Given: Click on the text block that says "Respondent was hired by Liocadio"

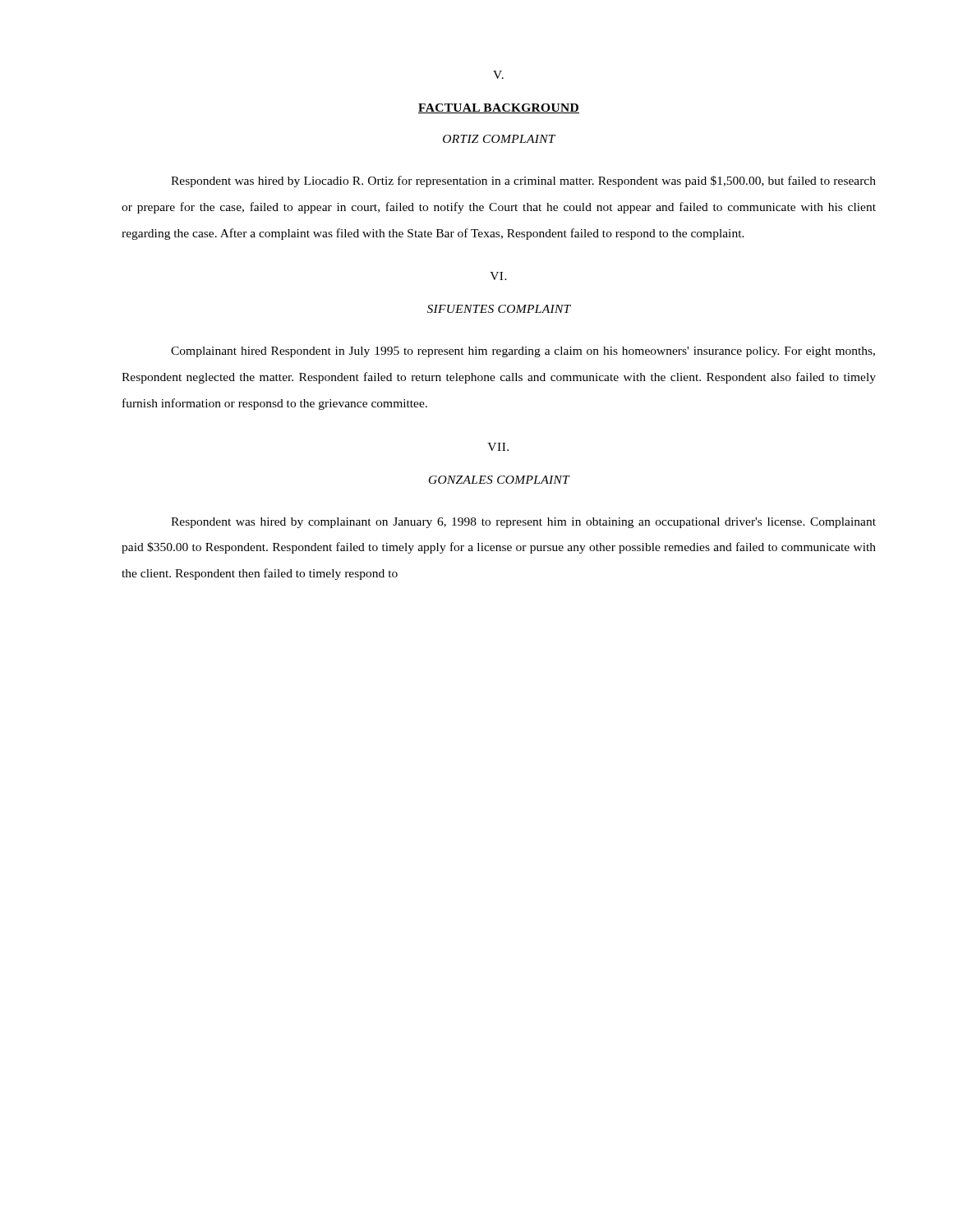Looking at the screenshot, I should click(499, 206).
